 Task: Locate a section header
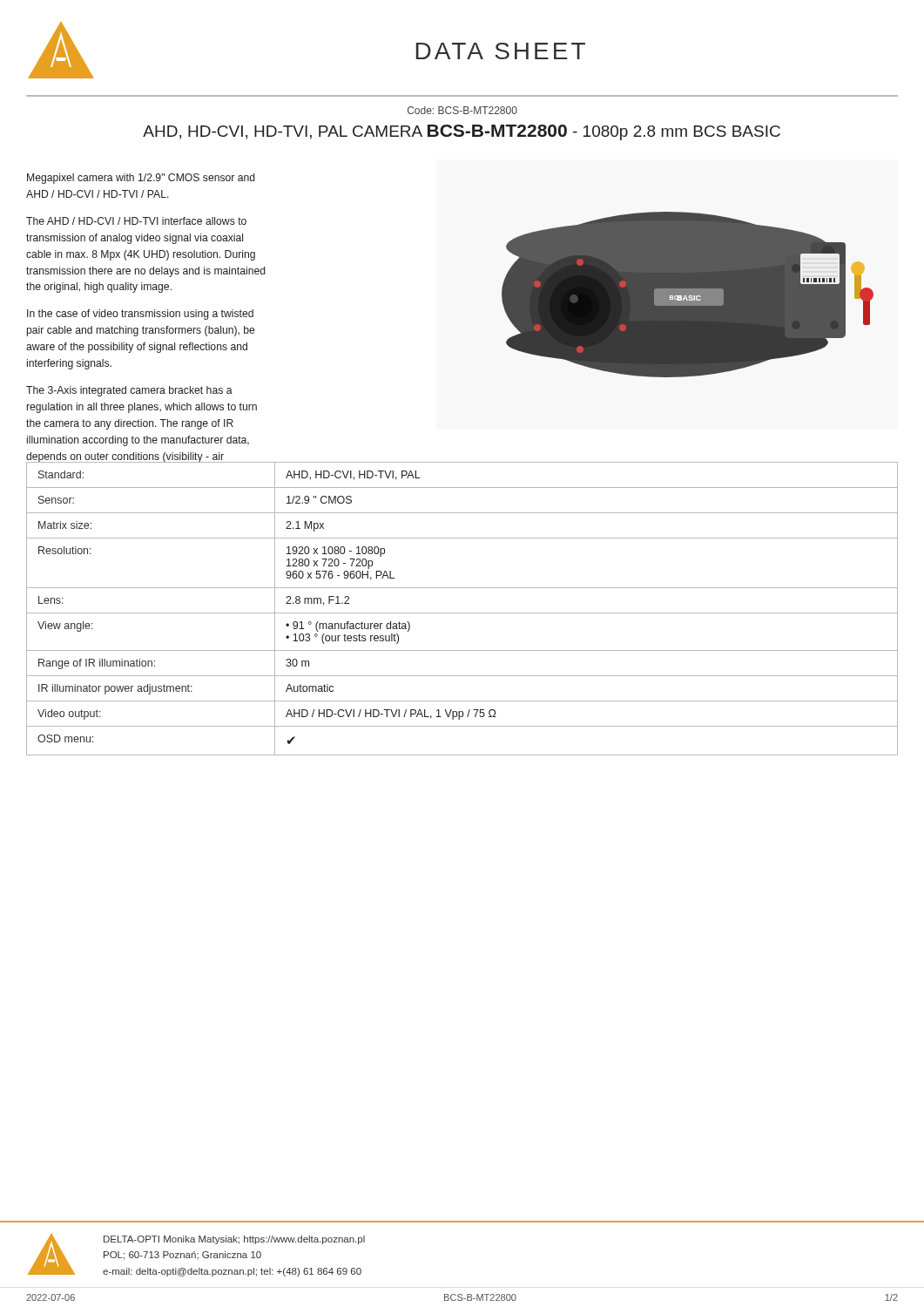pos(462,130)
